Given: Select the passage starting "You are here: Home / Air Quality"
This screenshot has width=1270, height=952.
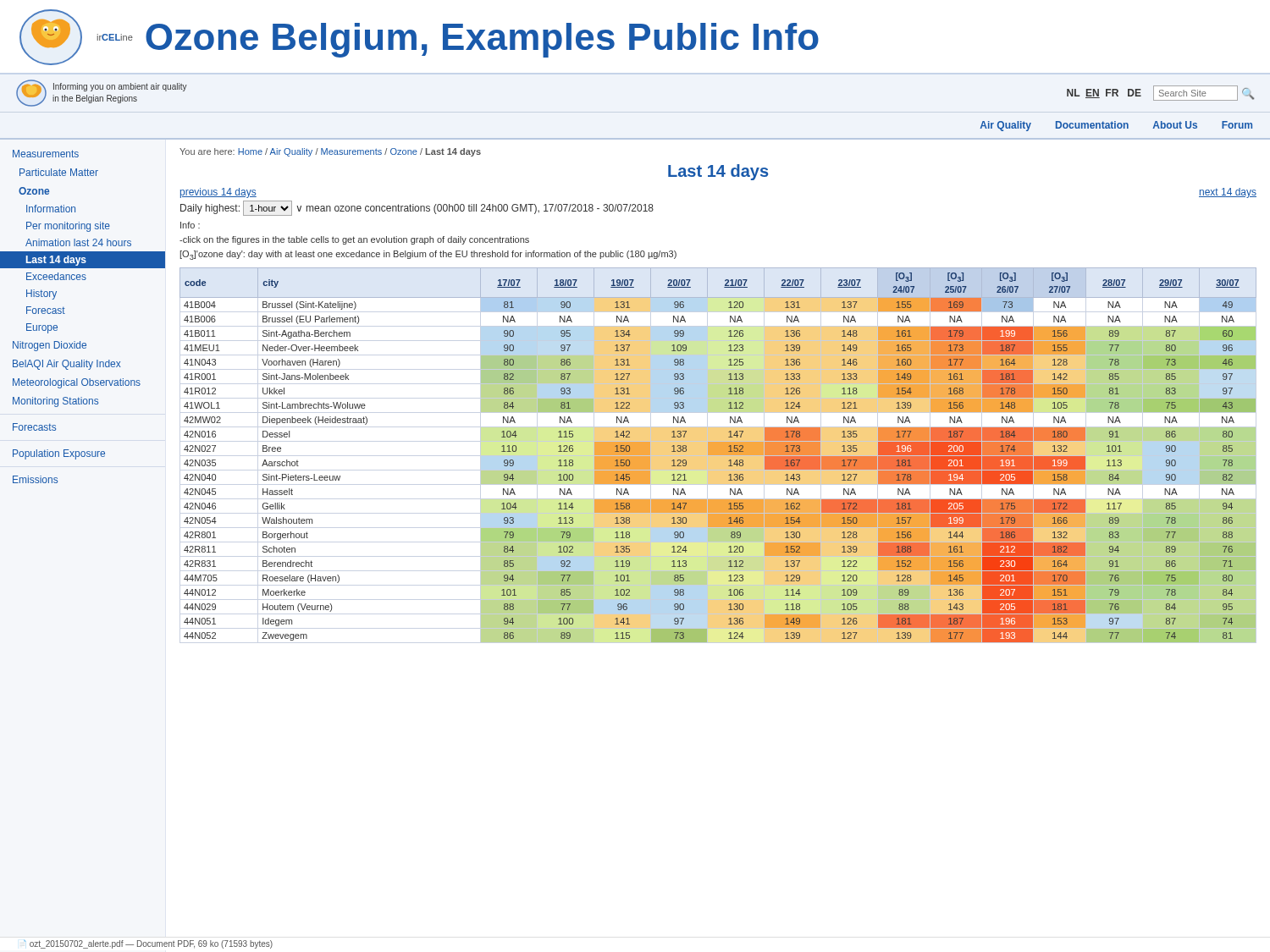Looking at the screenshot, I should [x=330, y=151].
